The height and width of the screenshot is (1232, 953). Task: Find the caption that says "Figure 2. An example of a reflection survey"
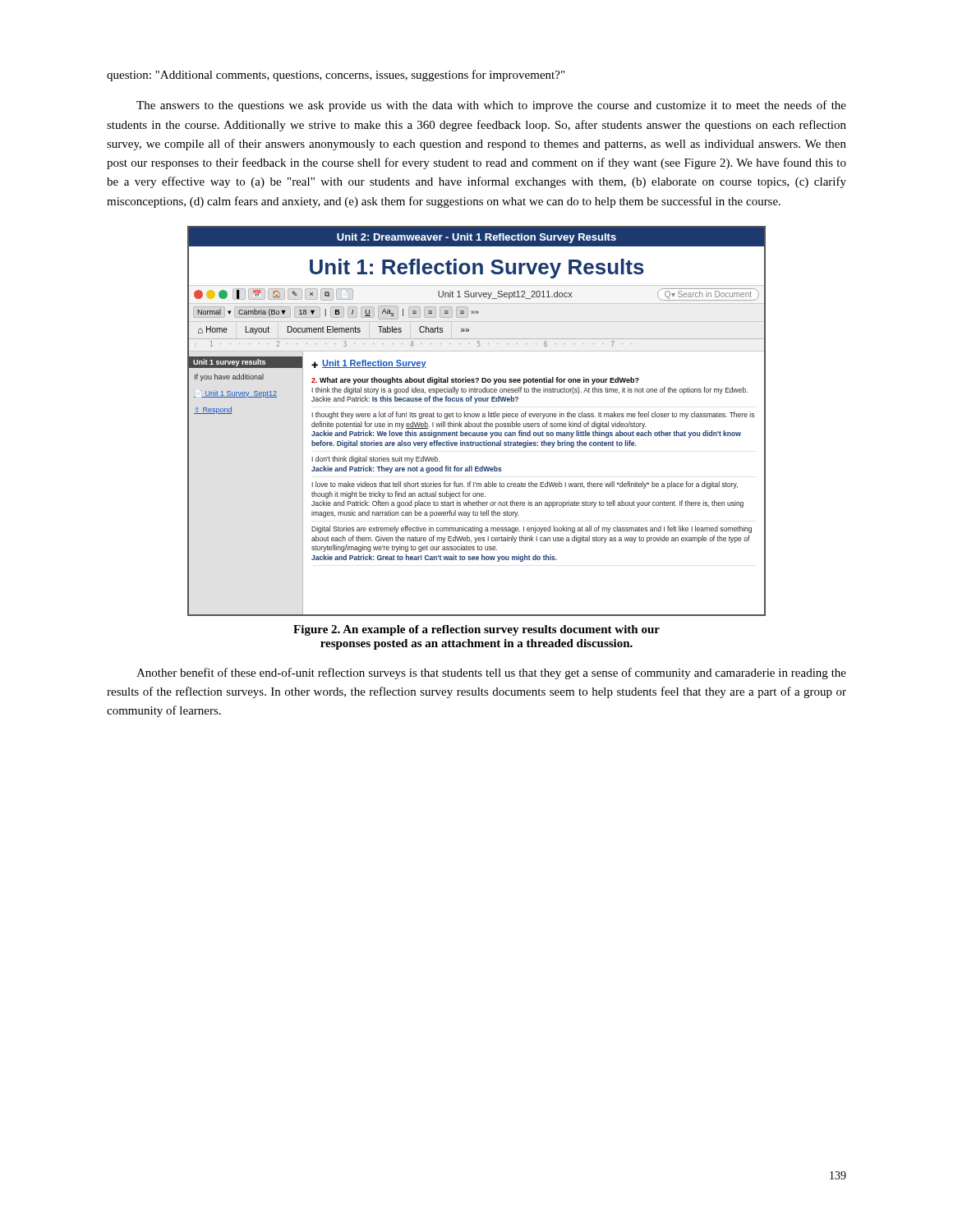tap(476, 636)
